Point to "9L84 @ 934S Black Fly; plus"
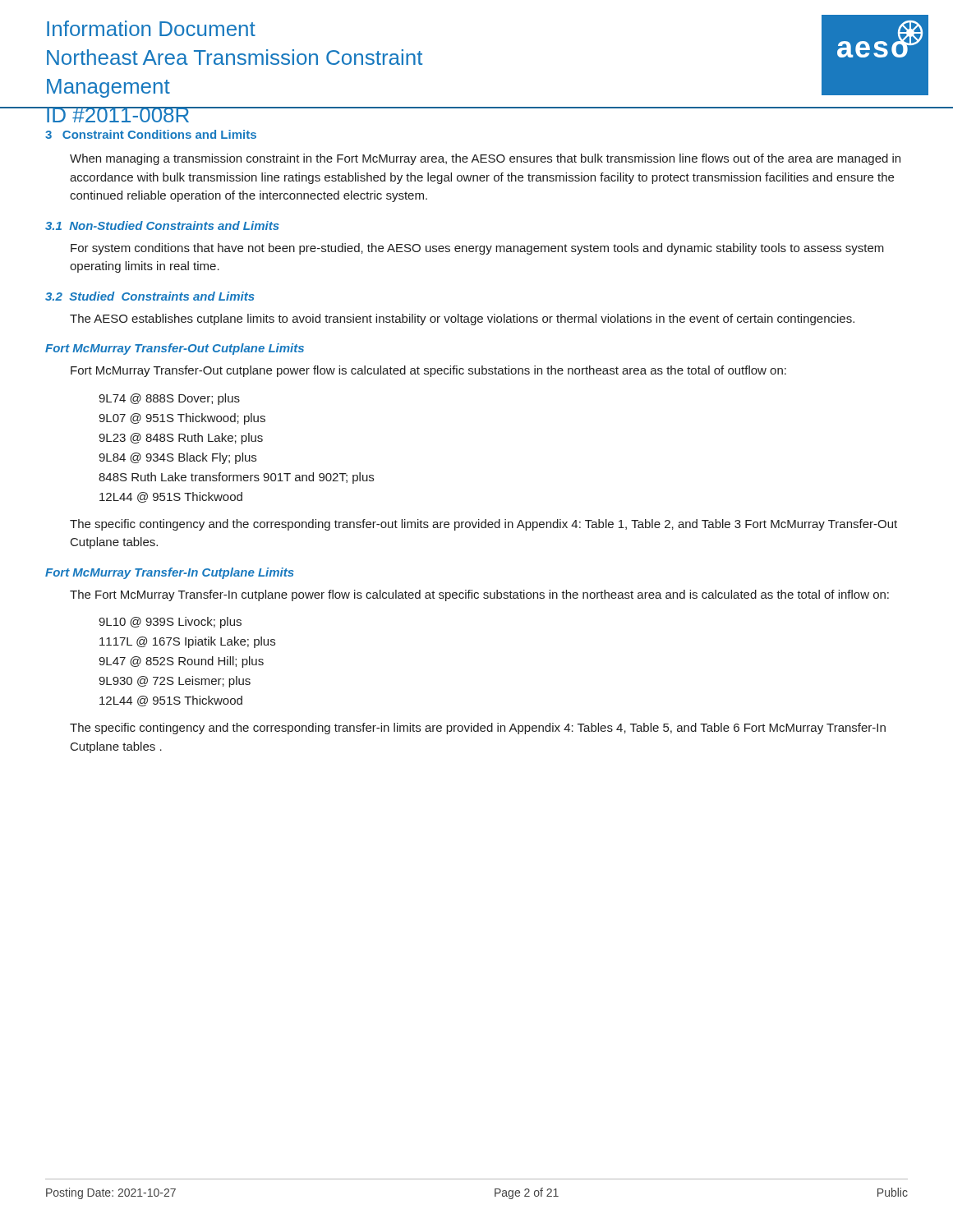Image resolution: width=953 pixels, height=1232 pixels. point(178,457)
